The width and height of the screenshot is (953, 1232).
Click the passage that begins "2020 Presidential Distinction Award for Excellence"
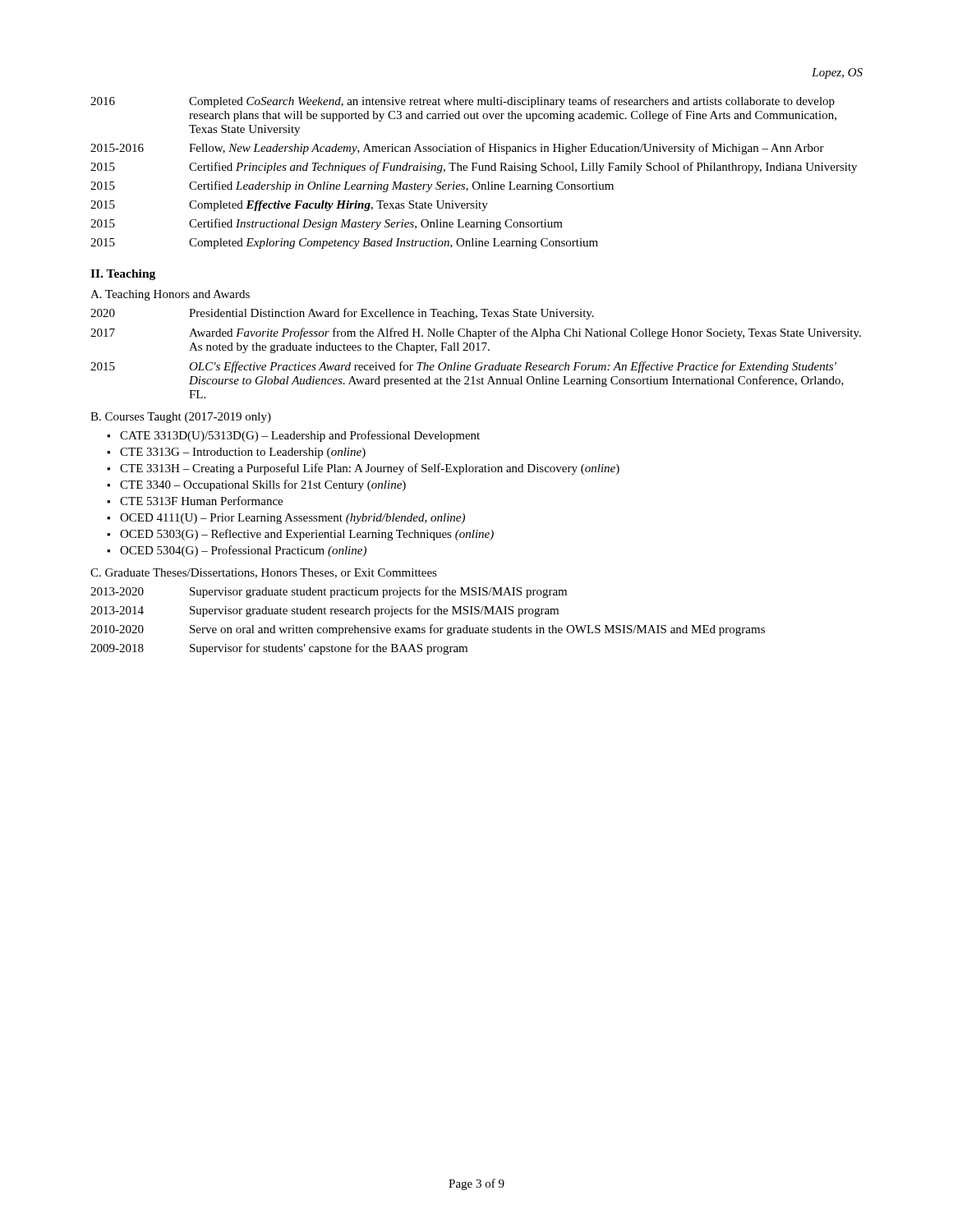(x=476, y=313)
